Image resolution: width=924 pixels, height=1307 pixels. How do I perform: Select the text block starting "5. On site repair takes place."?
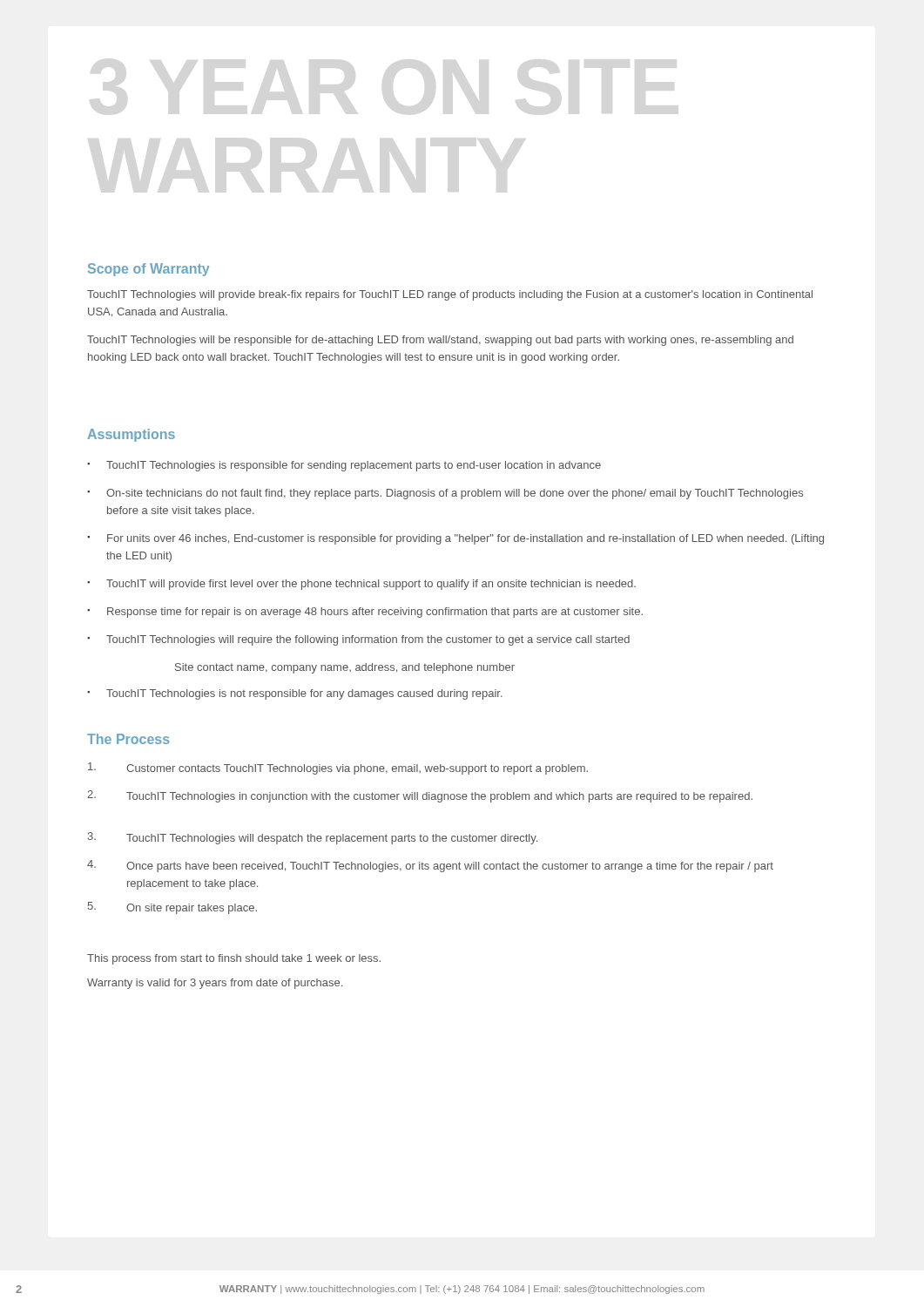click(x=172, y=908)
